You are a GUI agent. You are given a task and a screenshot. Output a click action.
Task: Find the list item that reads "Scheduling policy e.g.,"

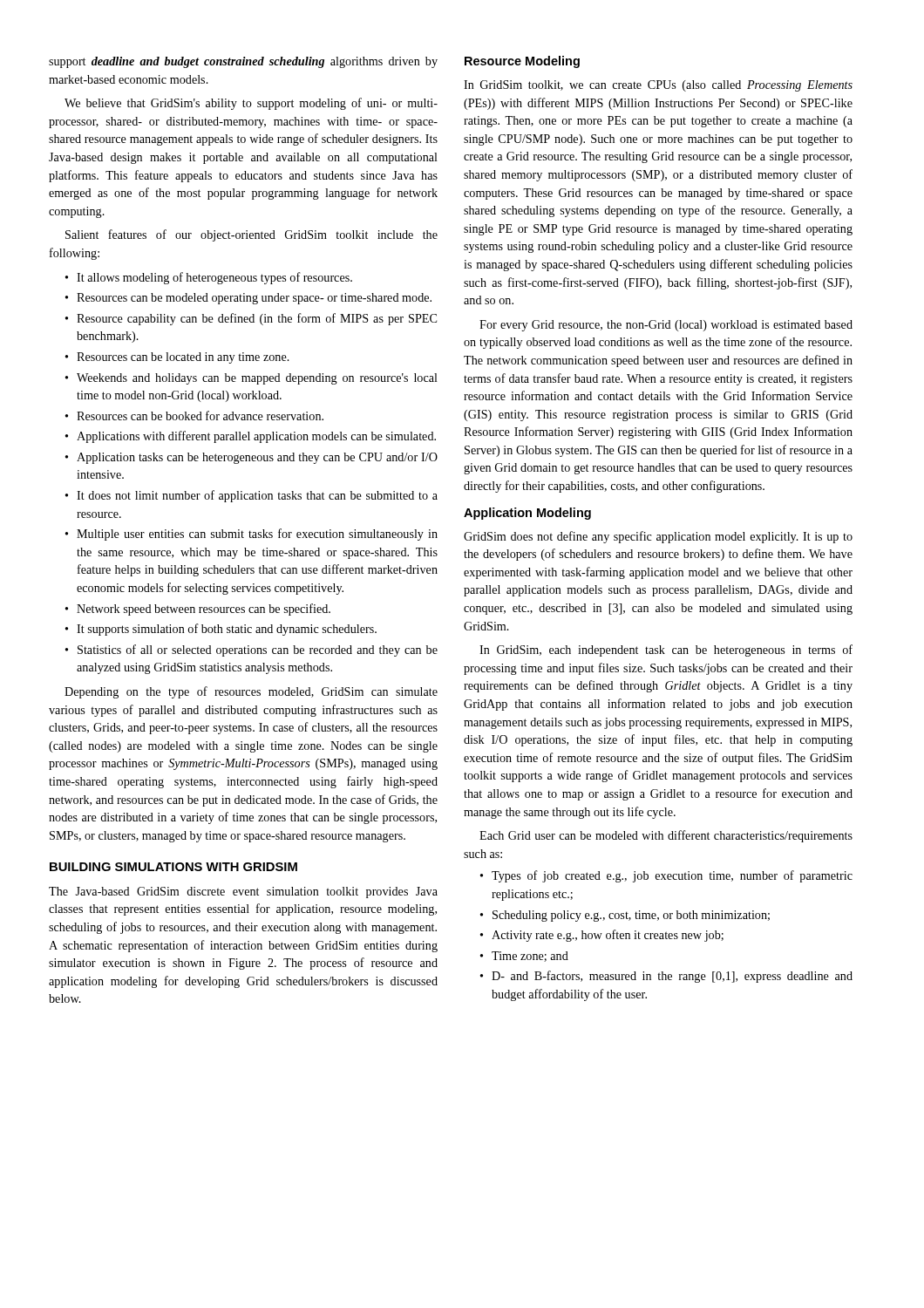[x=631, y=914]
